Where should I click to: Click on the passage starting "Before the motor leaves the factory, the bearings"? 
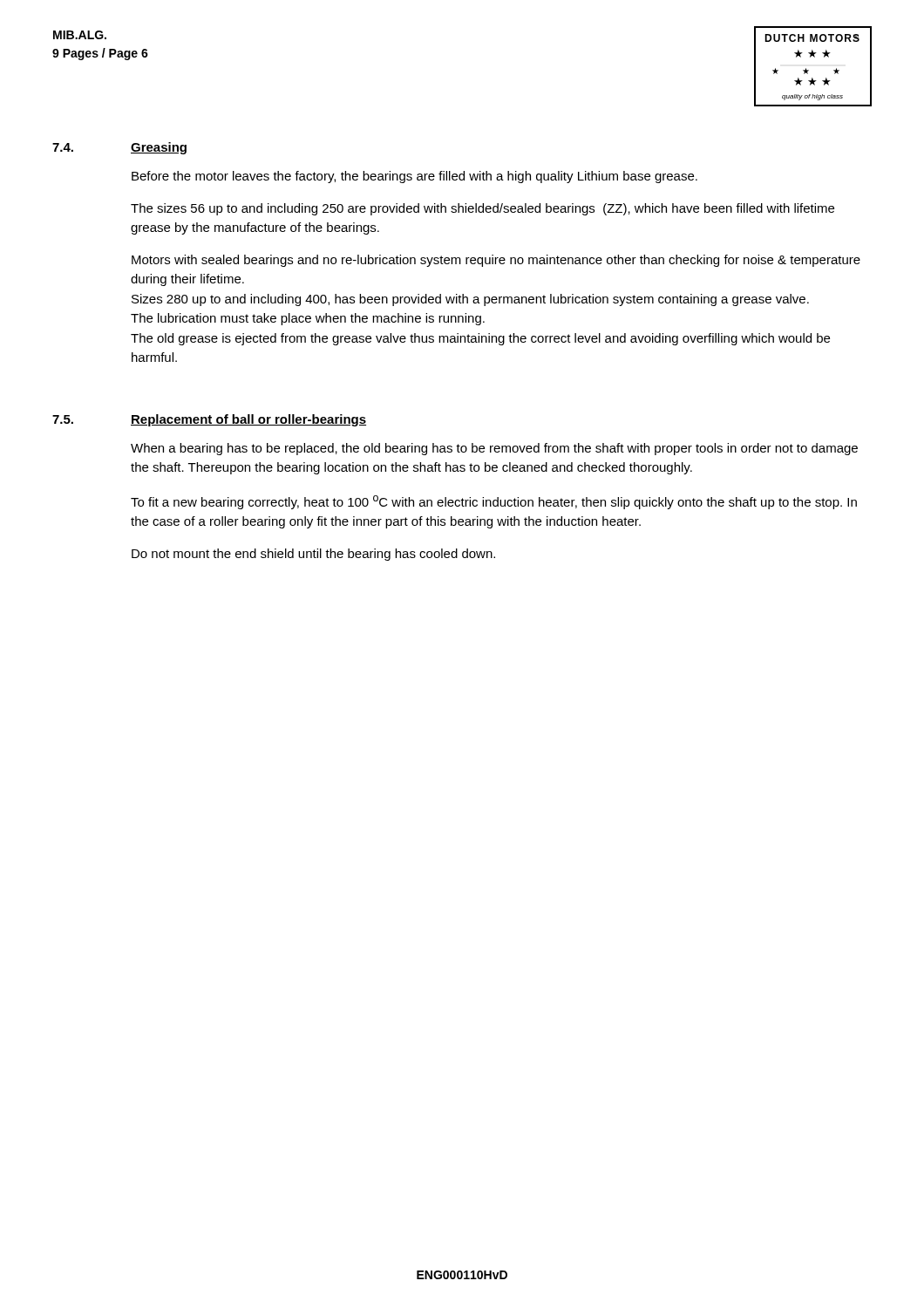(414, 176)
